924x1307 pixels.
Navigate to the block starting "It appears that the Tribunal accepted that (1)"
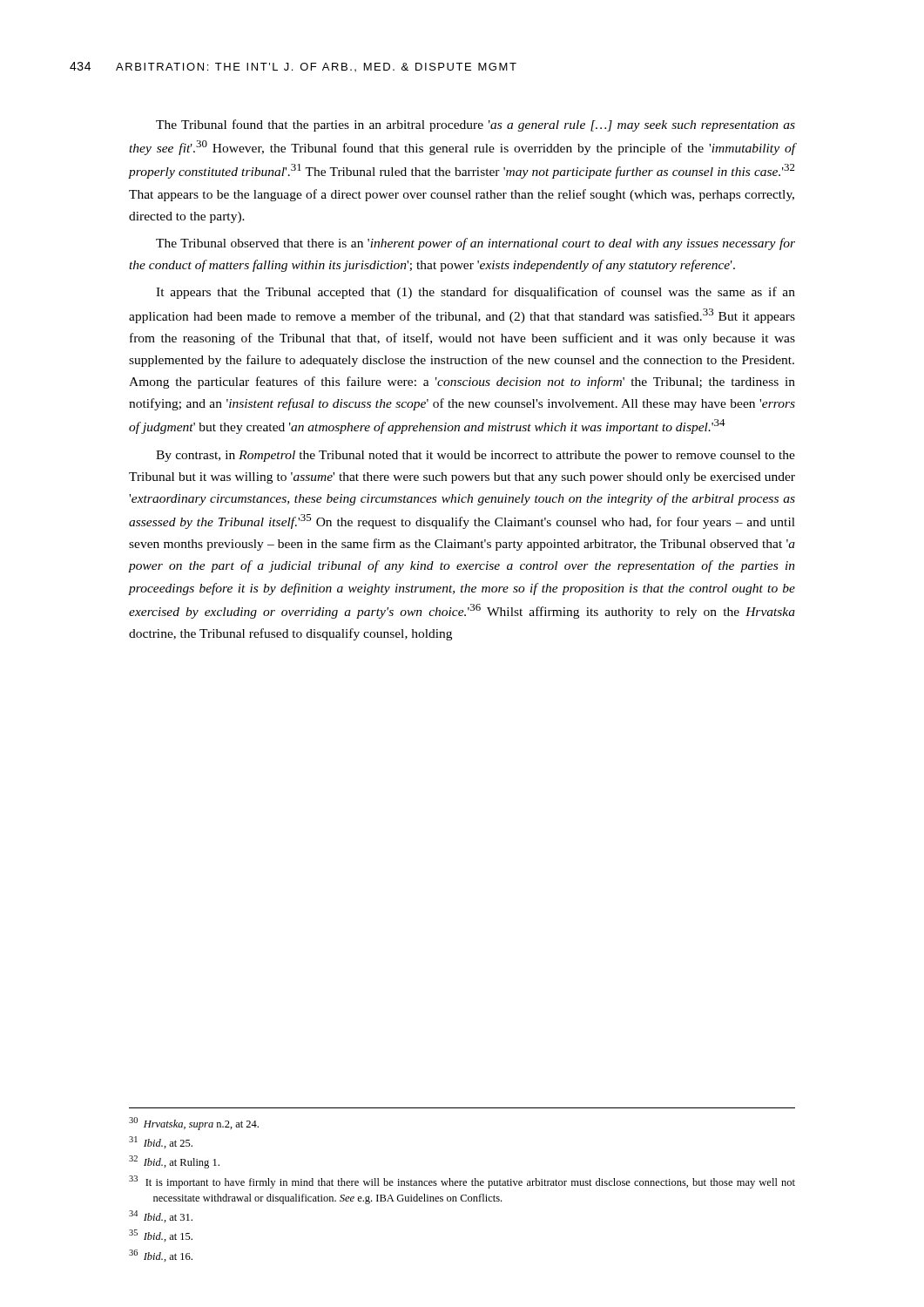click(462, 359)
